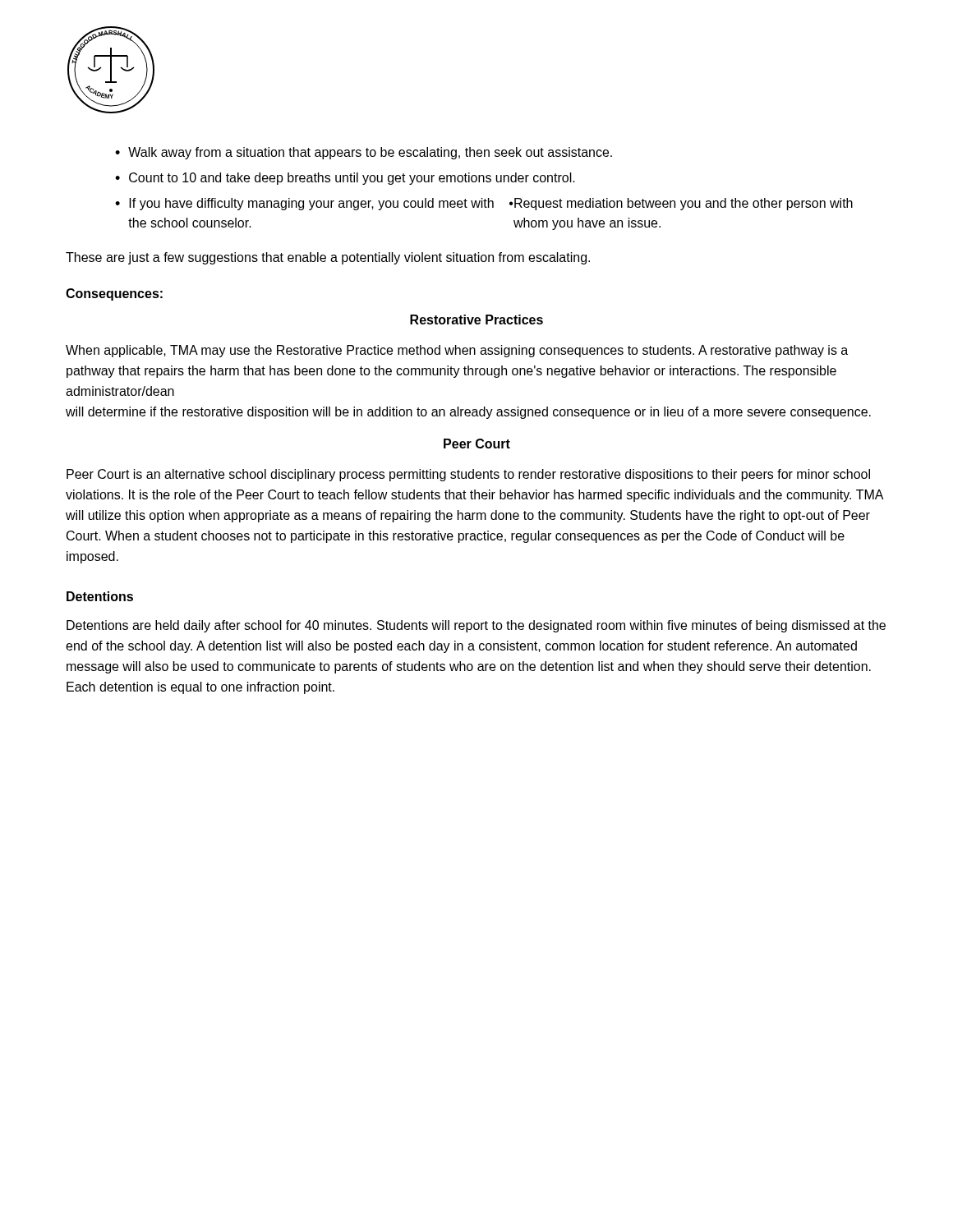Navigate to the passage starting "If you have"
Viewport: 953px width, 1232px height.
coord(491,212)
